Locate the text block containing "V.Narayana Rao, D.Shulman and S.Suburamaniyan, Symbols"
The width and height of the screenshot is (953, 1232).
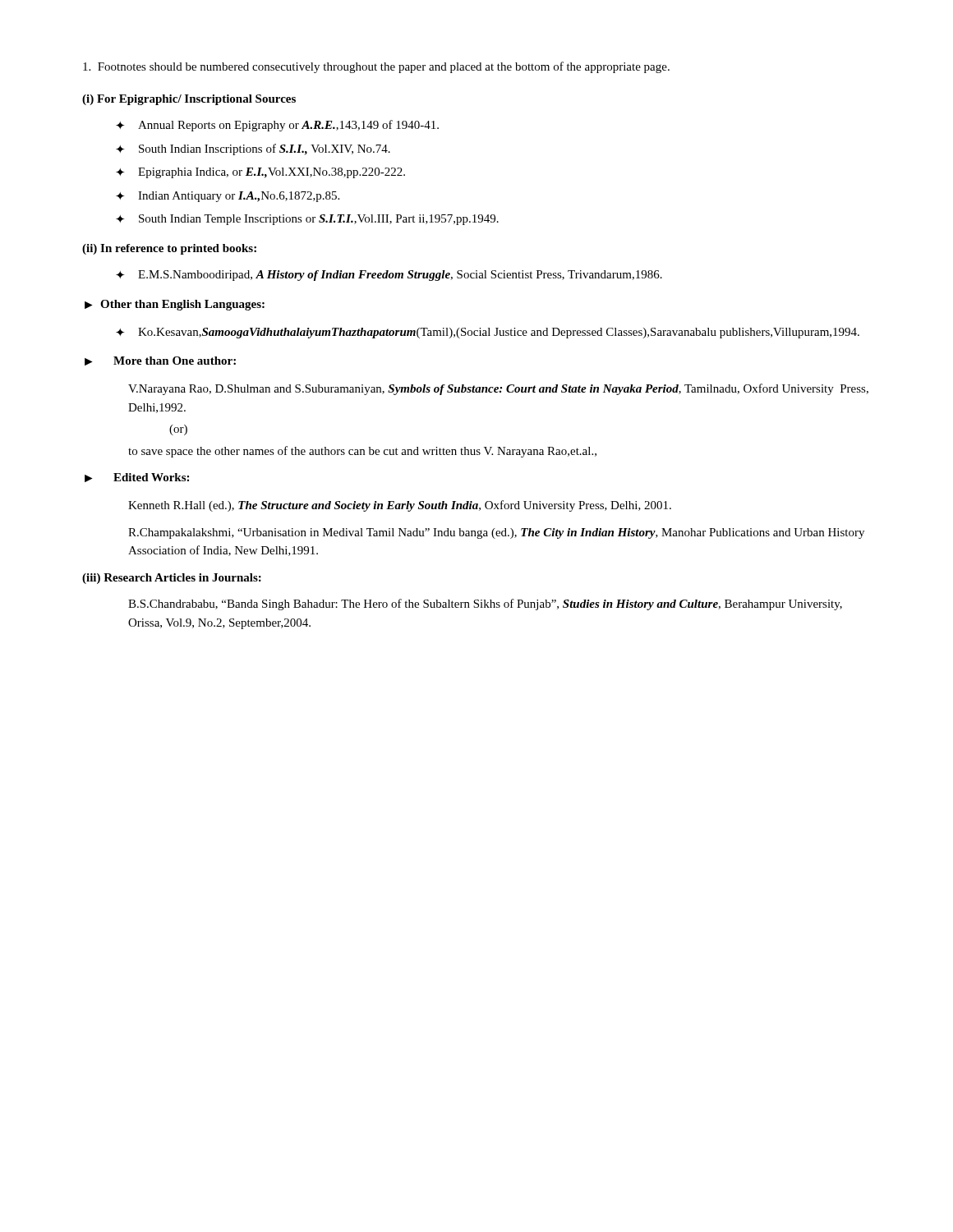(499, 398)
